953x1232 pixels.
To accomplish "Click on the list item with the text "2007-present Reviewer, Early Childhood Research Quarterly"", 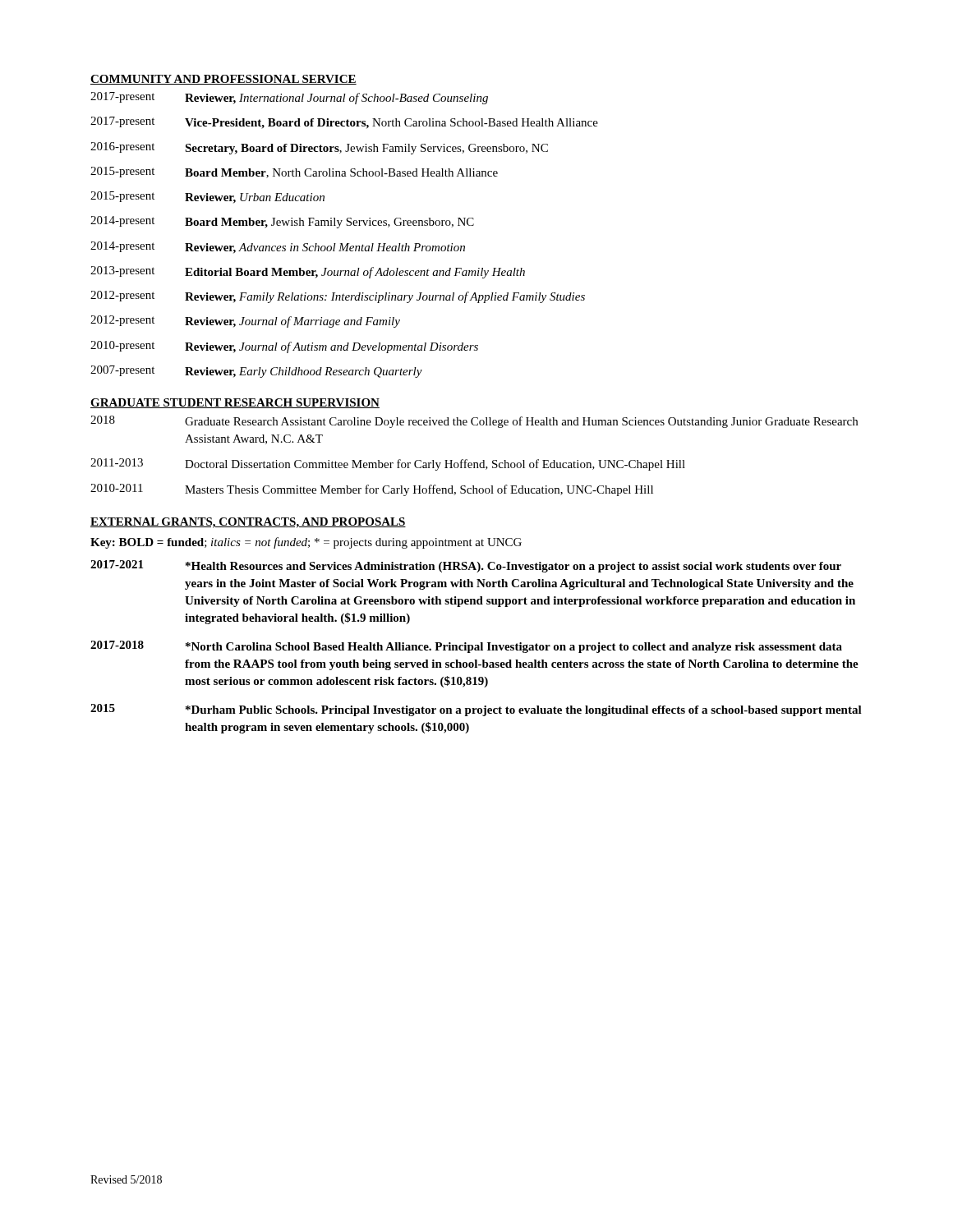I will [256, 372].
